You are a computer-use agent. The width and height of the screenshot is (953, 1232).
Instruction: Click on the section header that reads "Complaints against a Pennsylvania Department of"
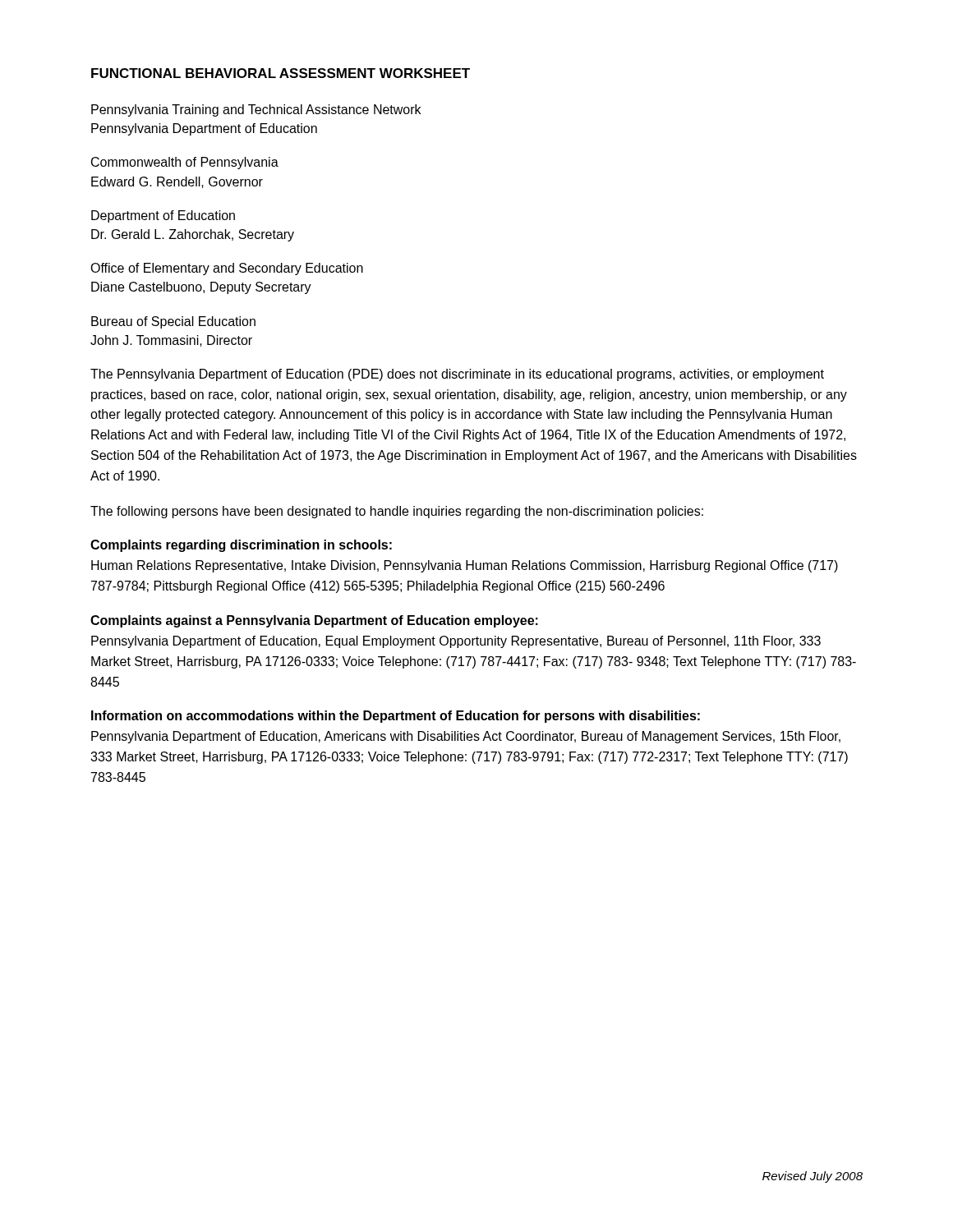click(x=315, y=621)
